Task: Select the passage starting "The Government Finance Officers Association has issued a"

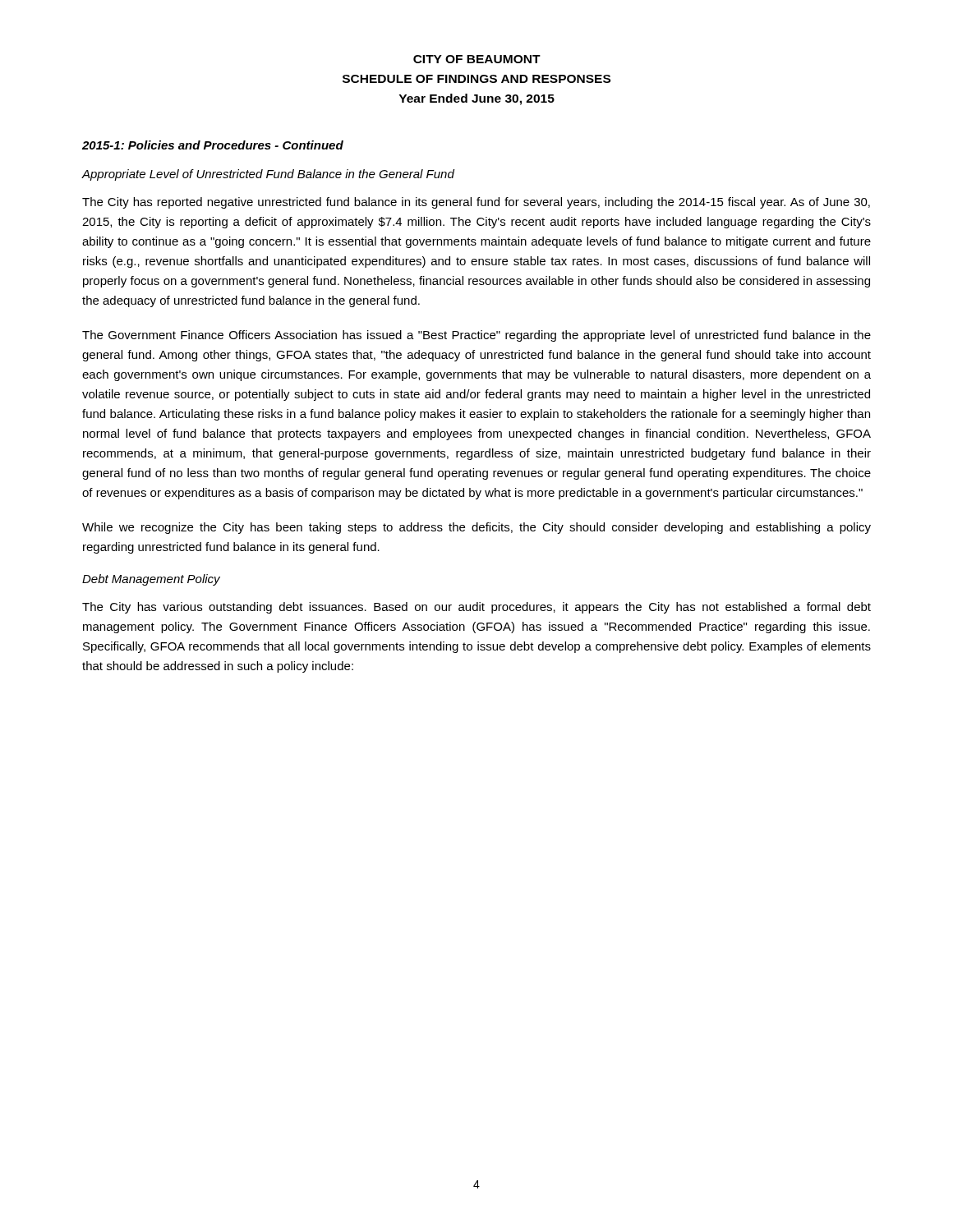Action: click(476, 414)
